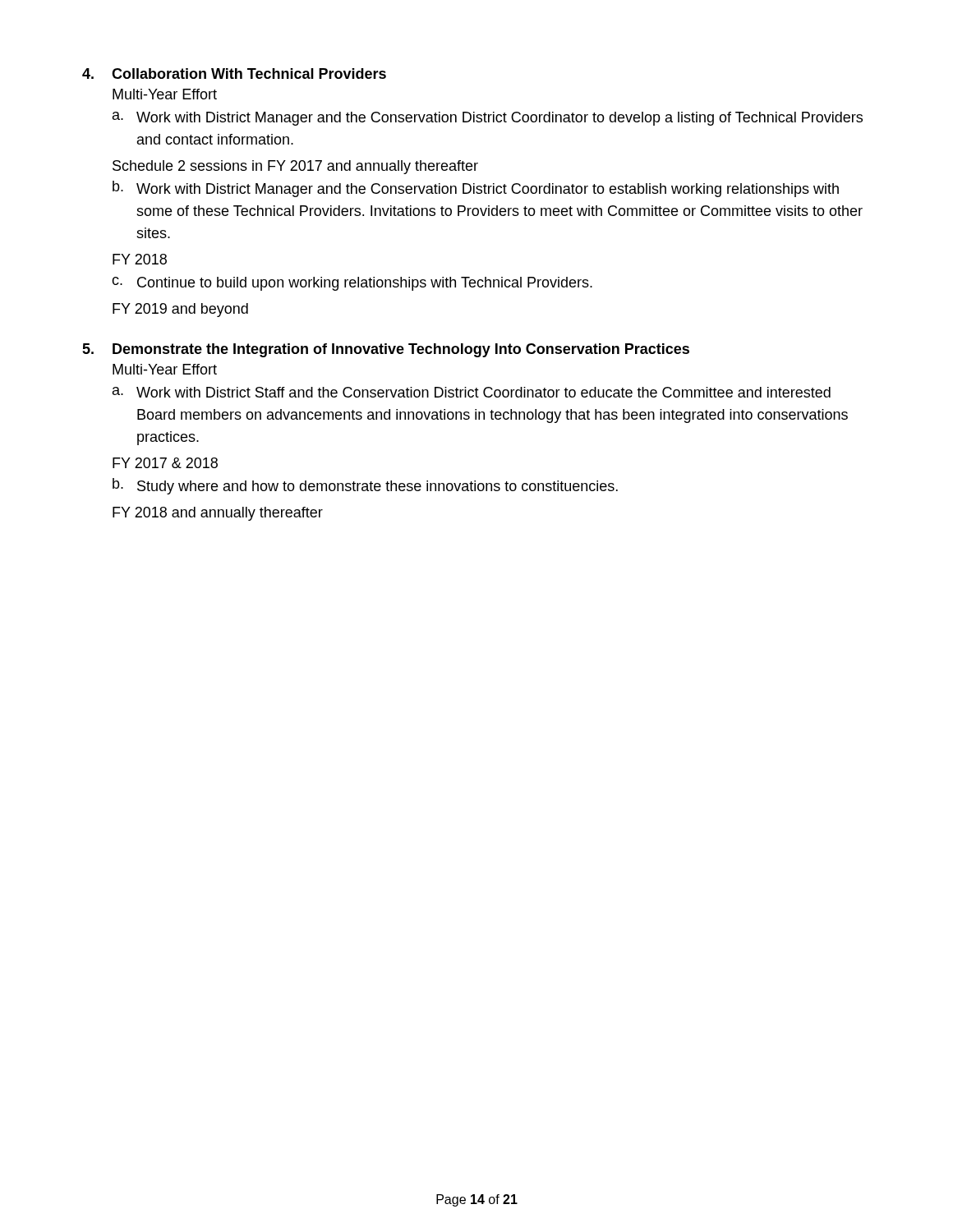Find the element starting "5. Demonstrate the Integration"
953x1232 pixels.
click(386, 350)
